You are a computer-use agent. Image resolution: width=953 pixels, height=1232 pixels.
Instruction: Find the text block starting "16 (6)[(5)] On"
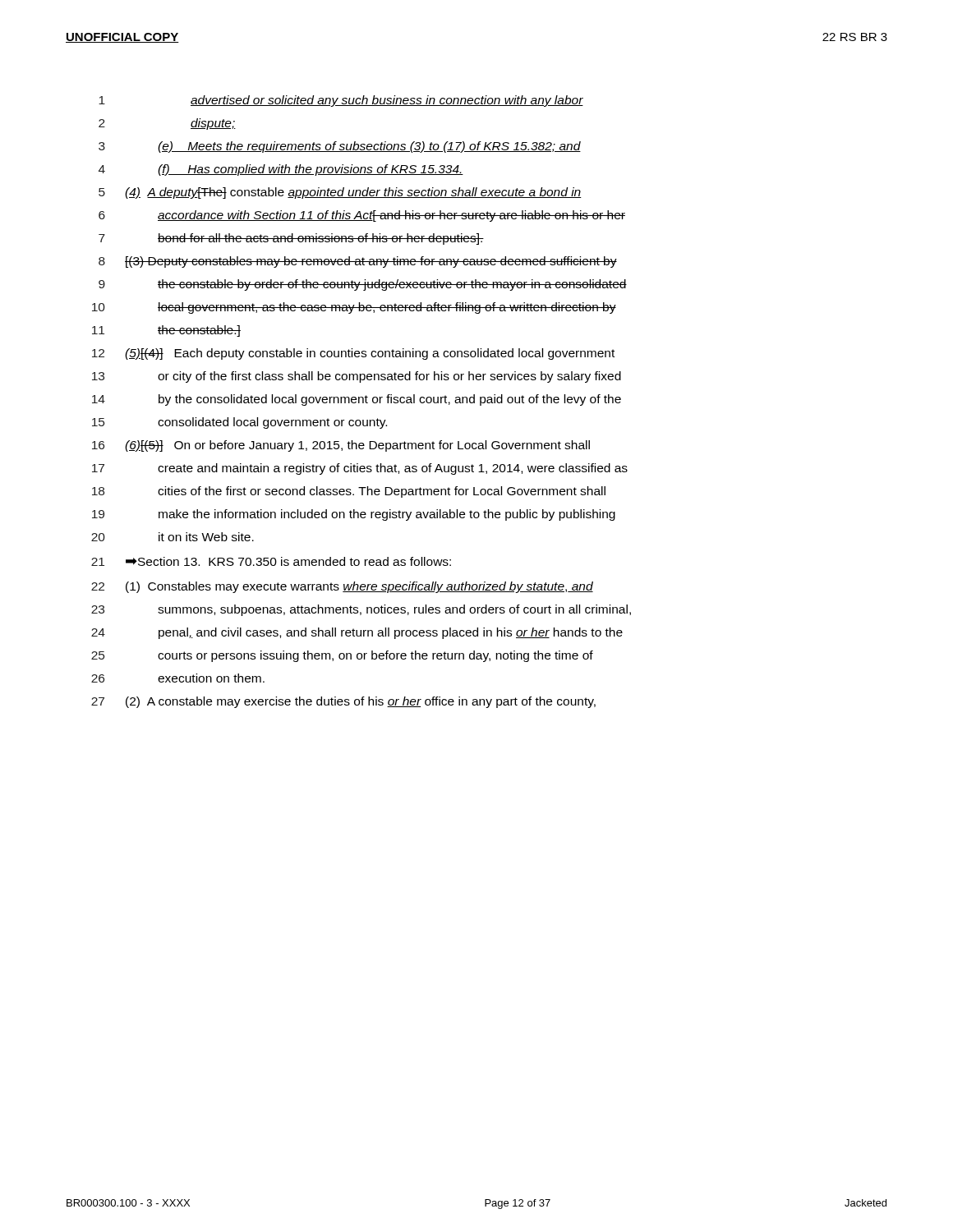pos(476,445)
